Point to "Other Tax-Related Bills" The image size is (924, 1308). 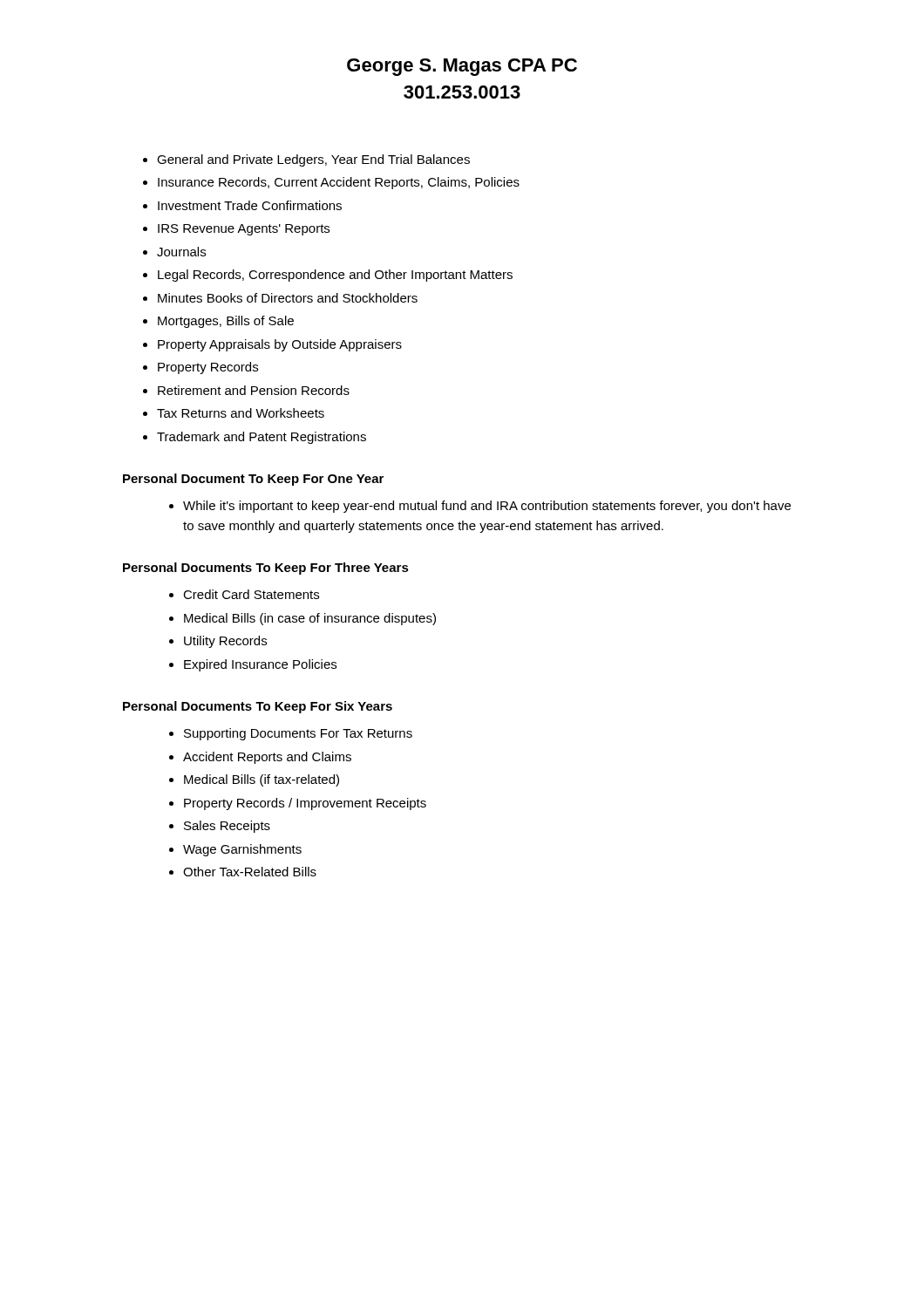click(250, 872)
